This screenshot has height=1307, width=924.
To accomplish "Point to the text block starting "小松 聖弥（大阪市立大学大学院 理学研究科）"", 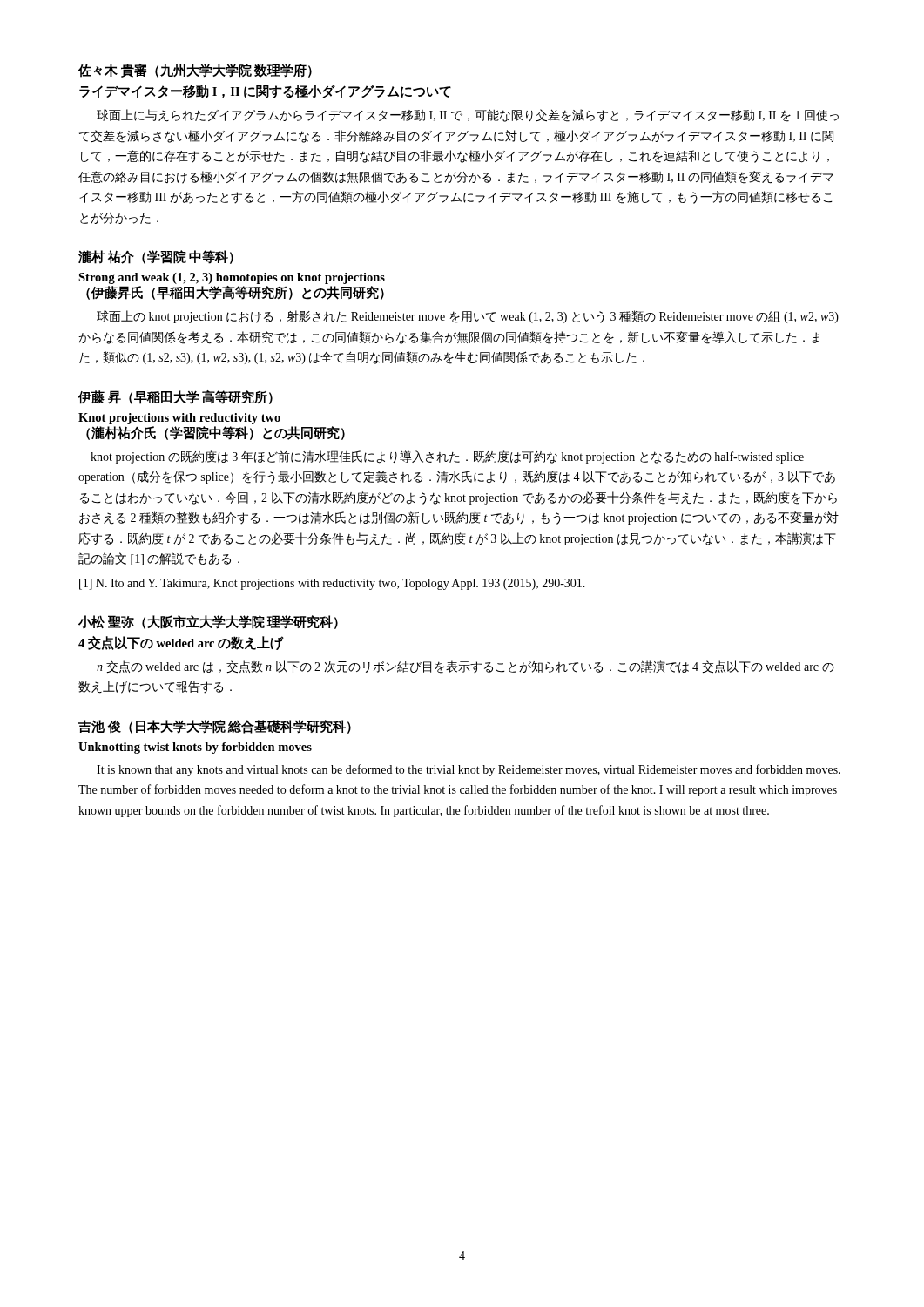I will 212,622.
